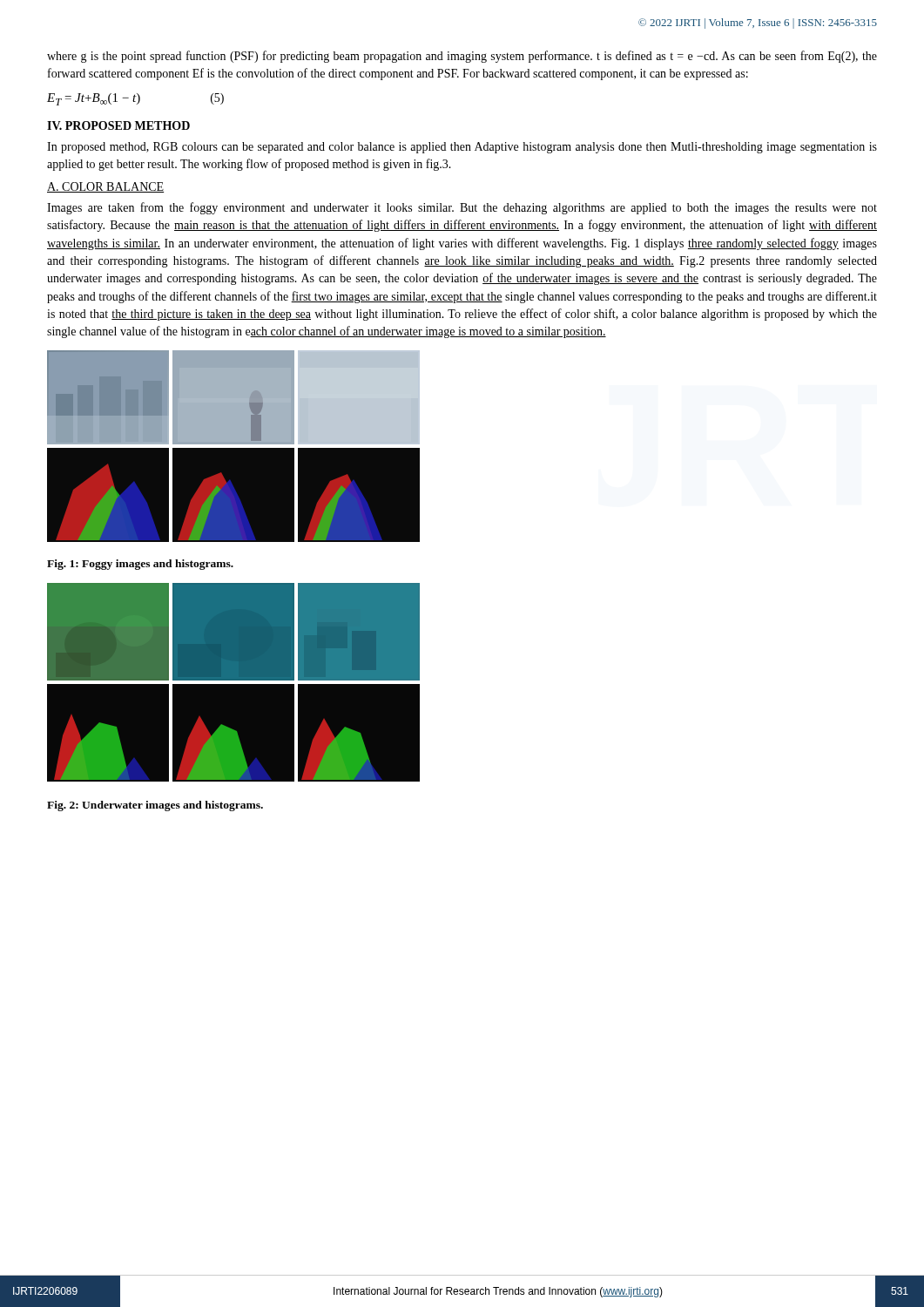The width and height of the screenshot is (924, 1307).
Task: Point to the text block starting "Images are taken from the"
Action: pyautogui.click(x=462, y=270)
